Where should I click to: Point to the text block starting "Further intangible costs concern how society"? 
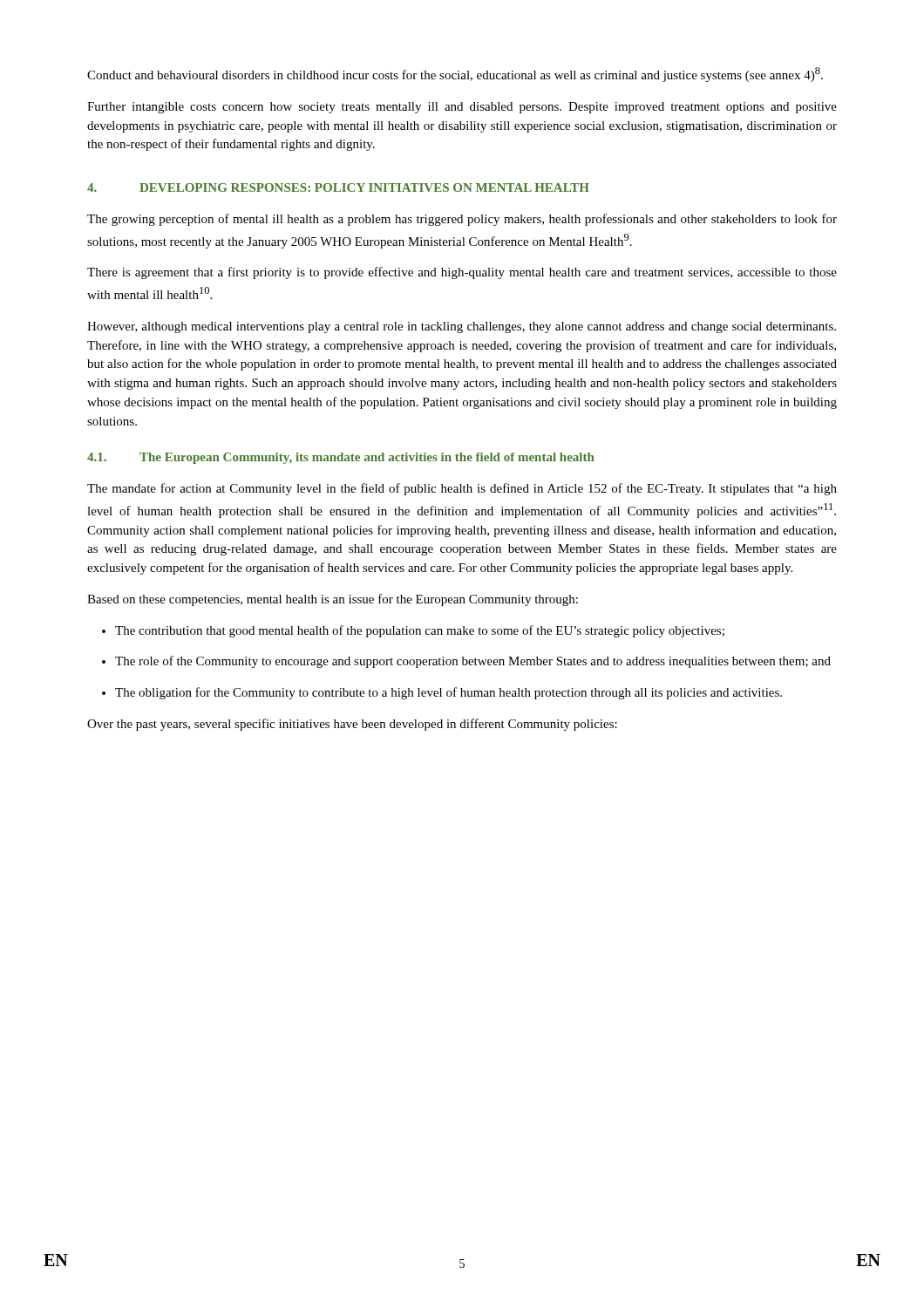coord(462,126)
